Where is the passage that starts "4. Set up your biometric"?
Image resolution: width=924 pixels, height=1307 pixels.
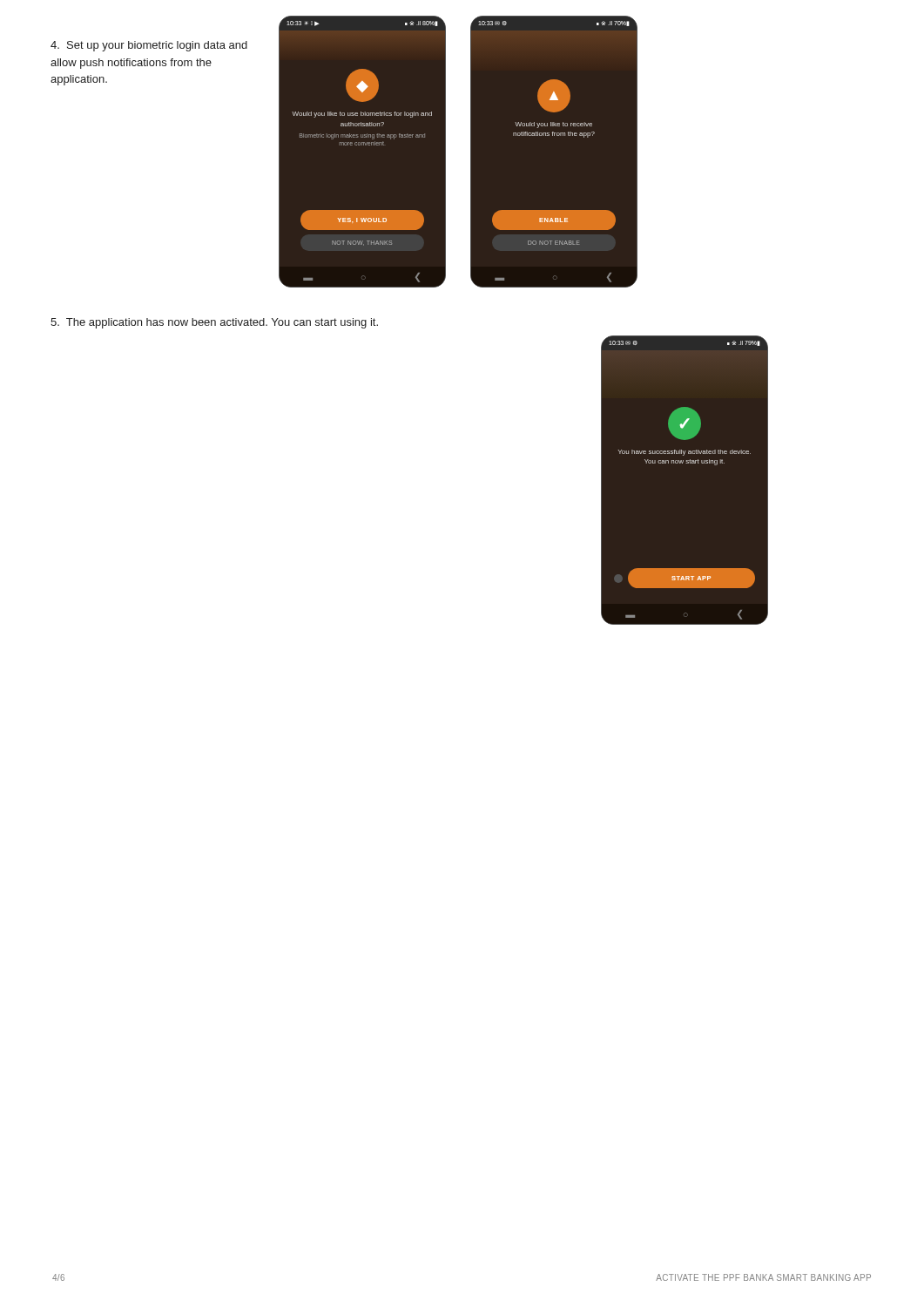click(x=149, y=62)
